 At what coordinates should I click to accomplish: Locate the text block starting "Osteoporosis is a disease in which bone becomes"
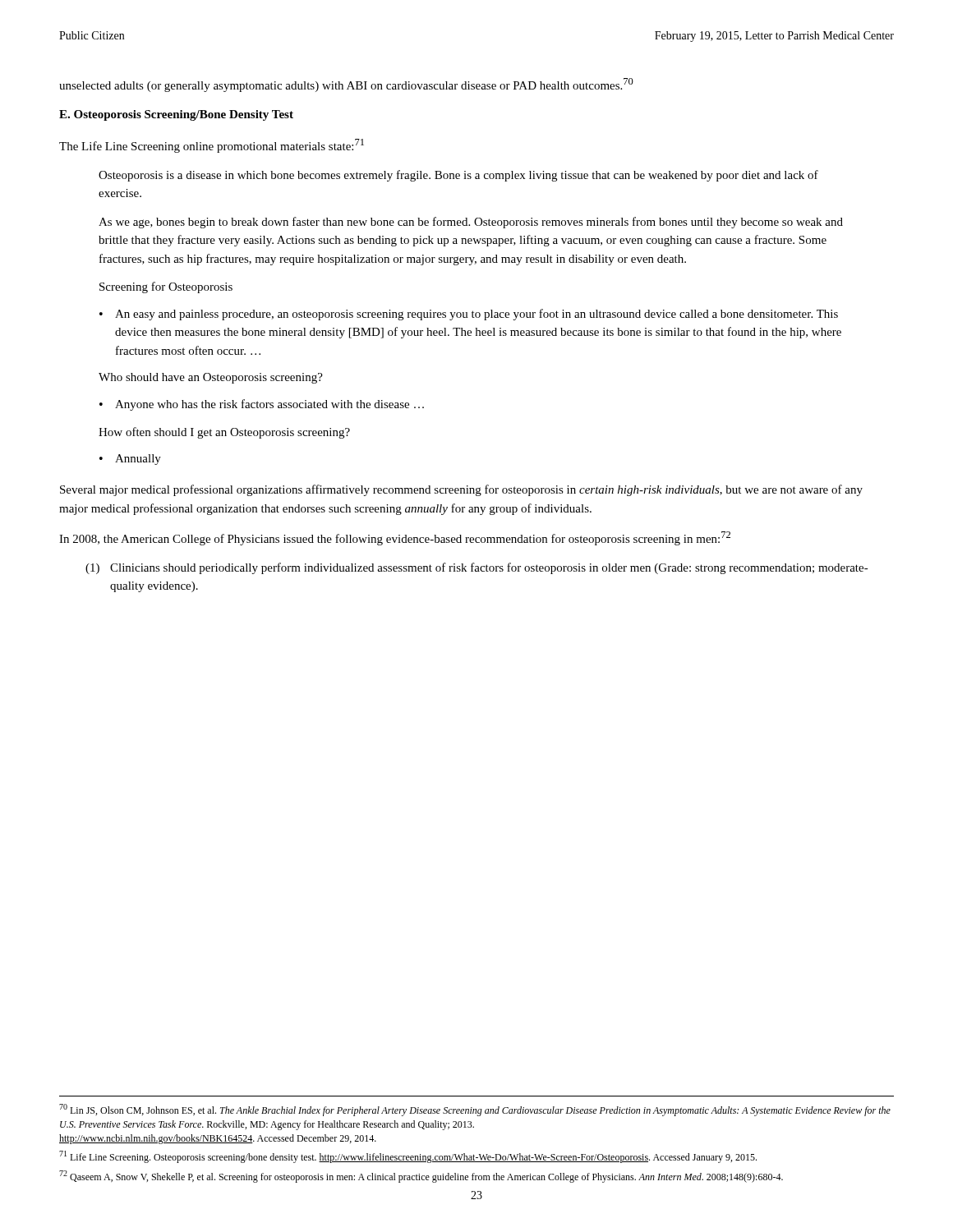coord(476,184)
